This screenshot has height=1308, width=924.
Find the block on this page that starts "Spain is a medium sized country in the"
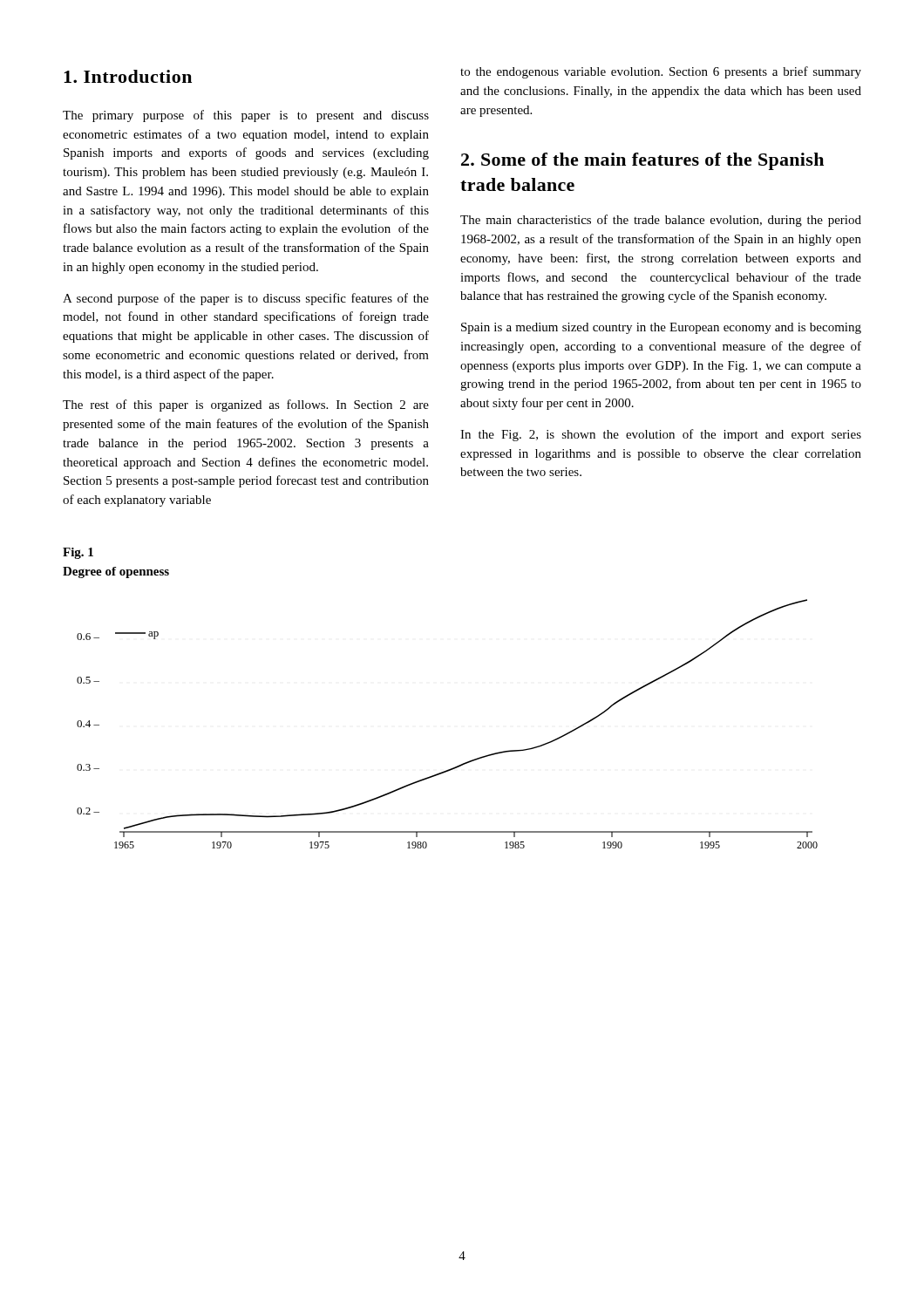click(x=661, y=366)
